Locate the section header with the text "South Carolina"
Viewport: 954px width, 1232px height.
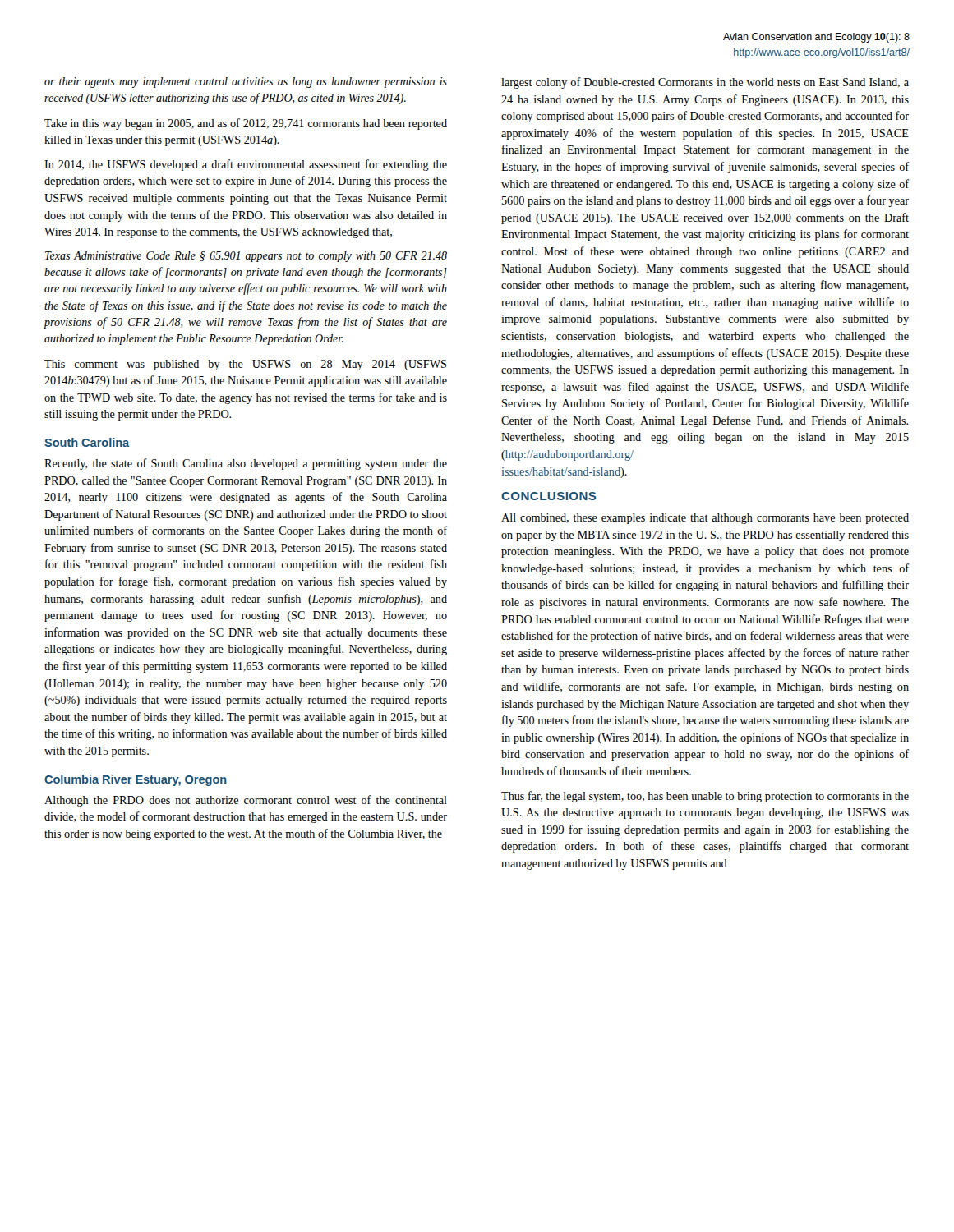tap(87, 443)
